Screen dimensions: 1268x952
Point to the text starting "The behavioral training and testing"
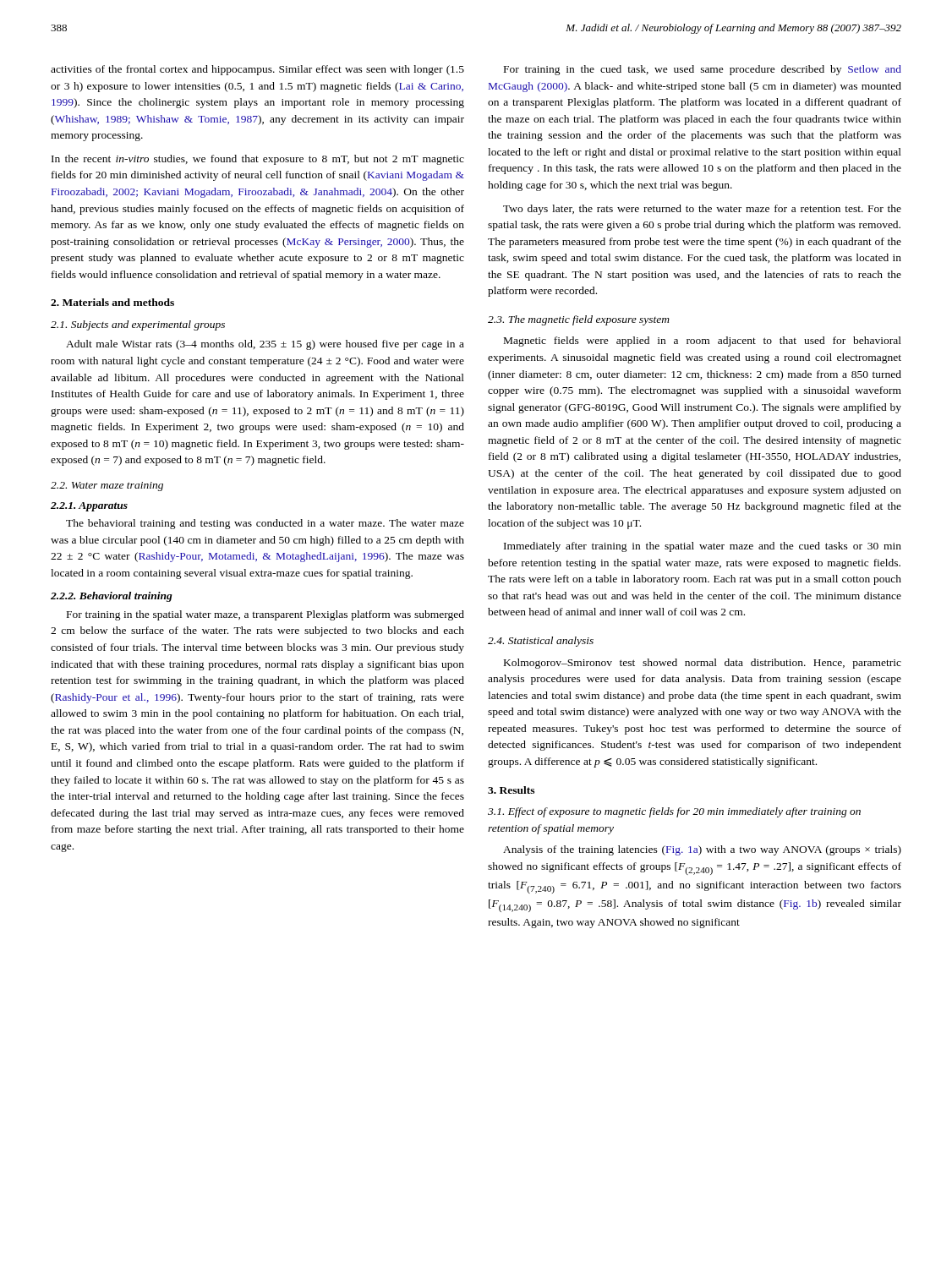257,548
